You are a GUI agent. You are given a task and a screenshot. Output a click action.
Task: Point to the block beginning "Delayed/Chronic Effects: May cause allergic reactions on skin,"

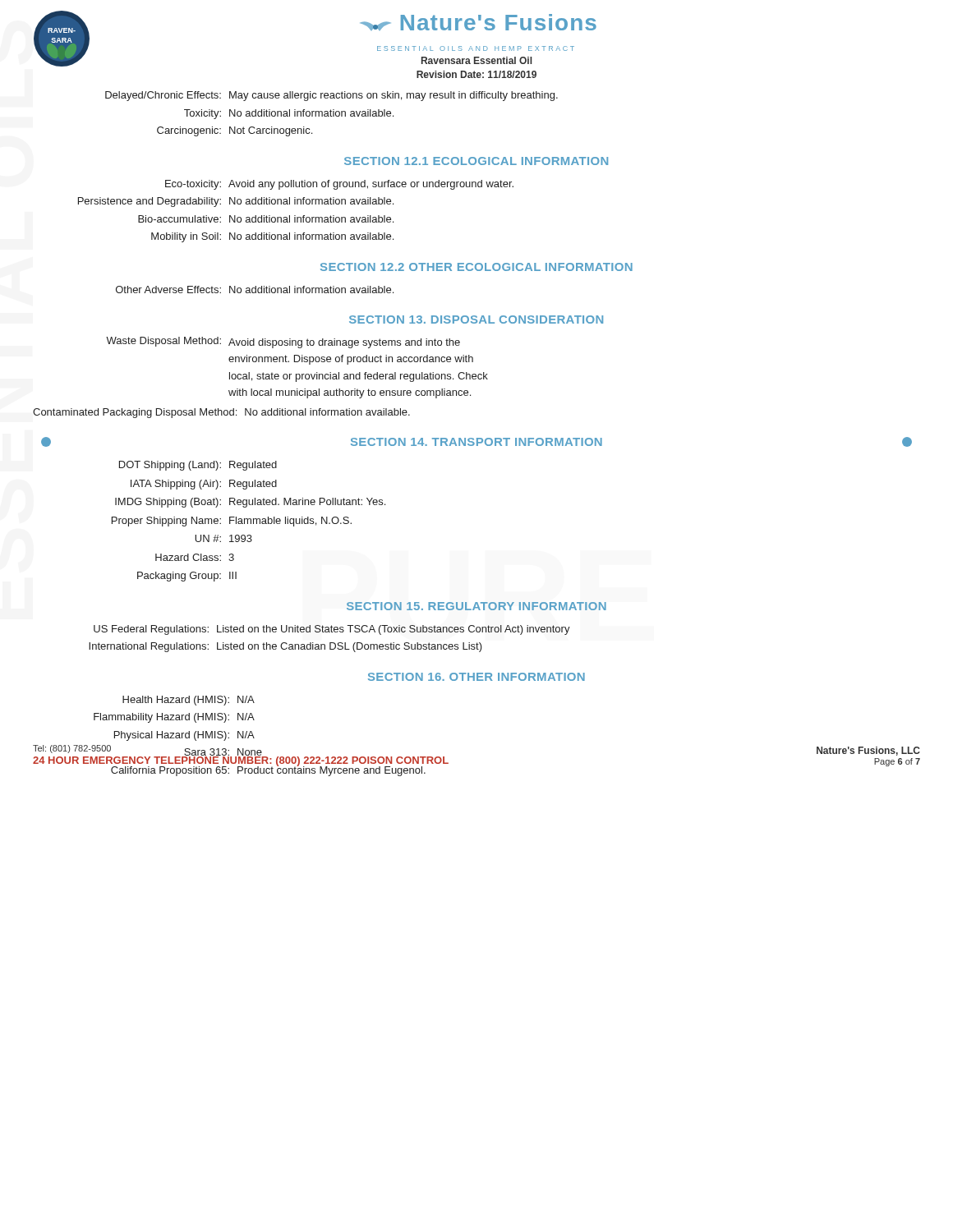tap(331, 96)
